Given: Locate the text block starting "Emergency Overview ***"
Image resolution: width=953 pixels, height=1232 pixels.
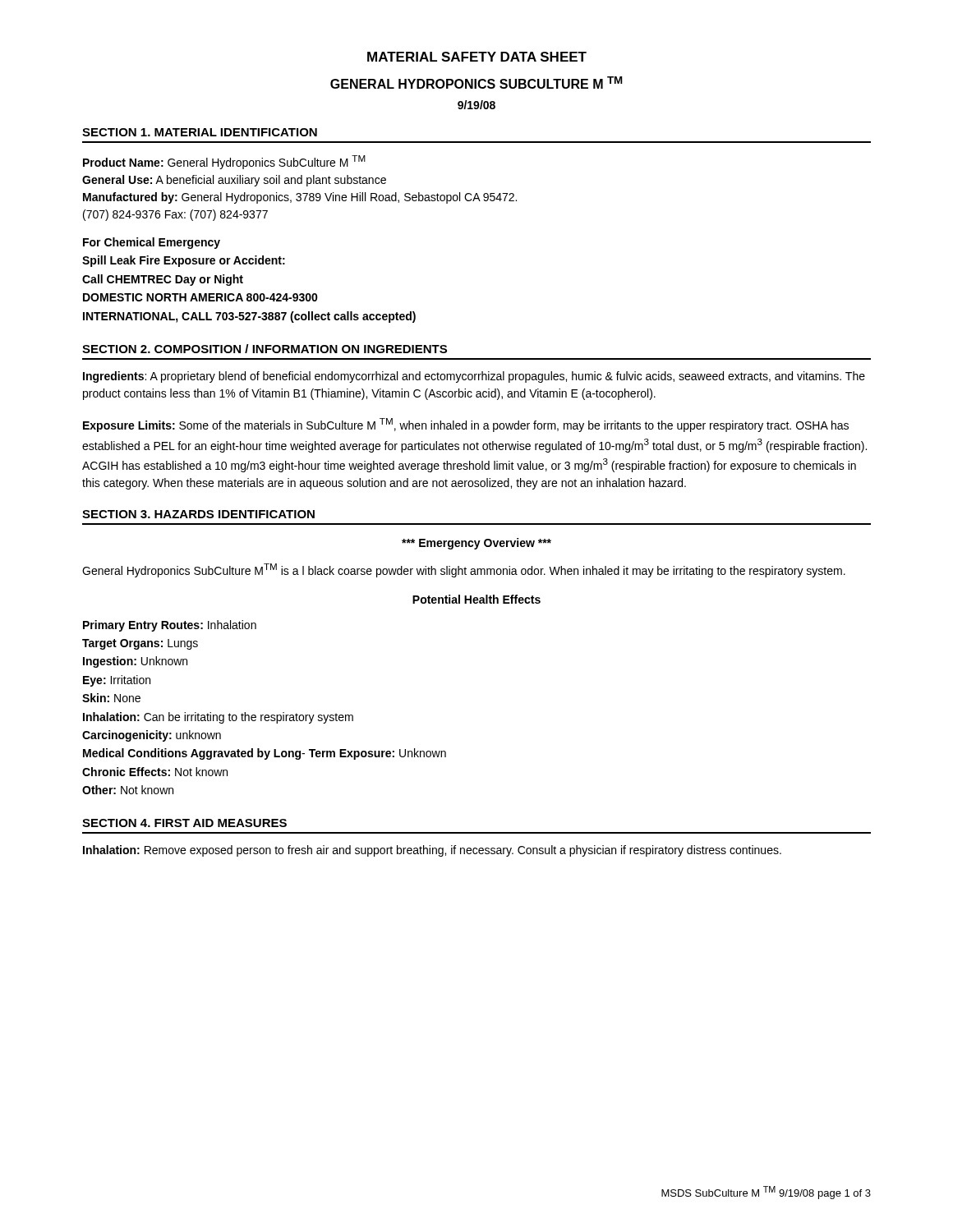Looking at the screenshot, I should [x=476, y=543].
